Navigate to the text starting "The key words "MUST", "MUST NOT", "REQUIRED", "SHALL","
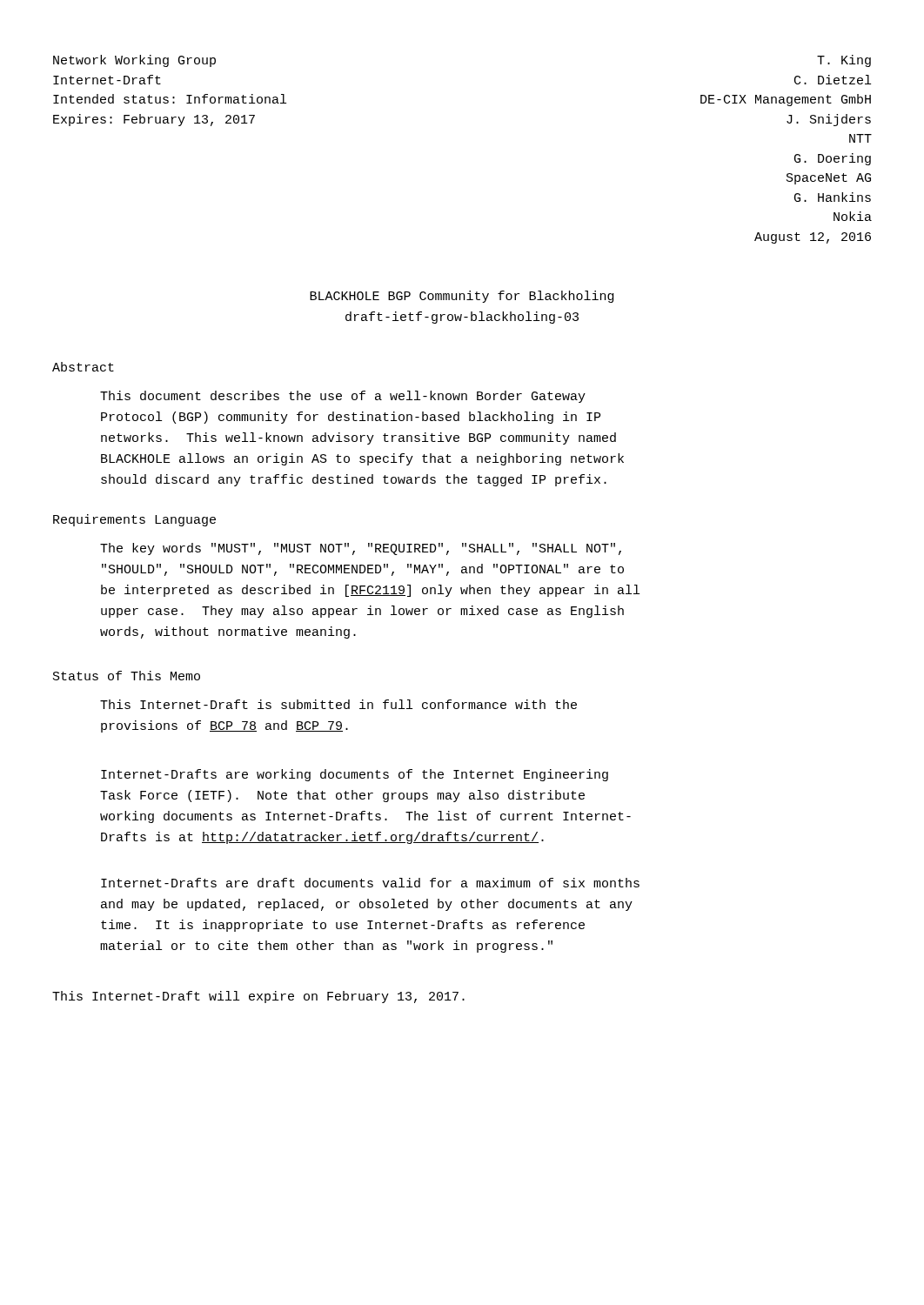This screenshot has width=924, height=1305. click(486, 592)
